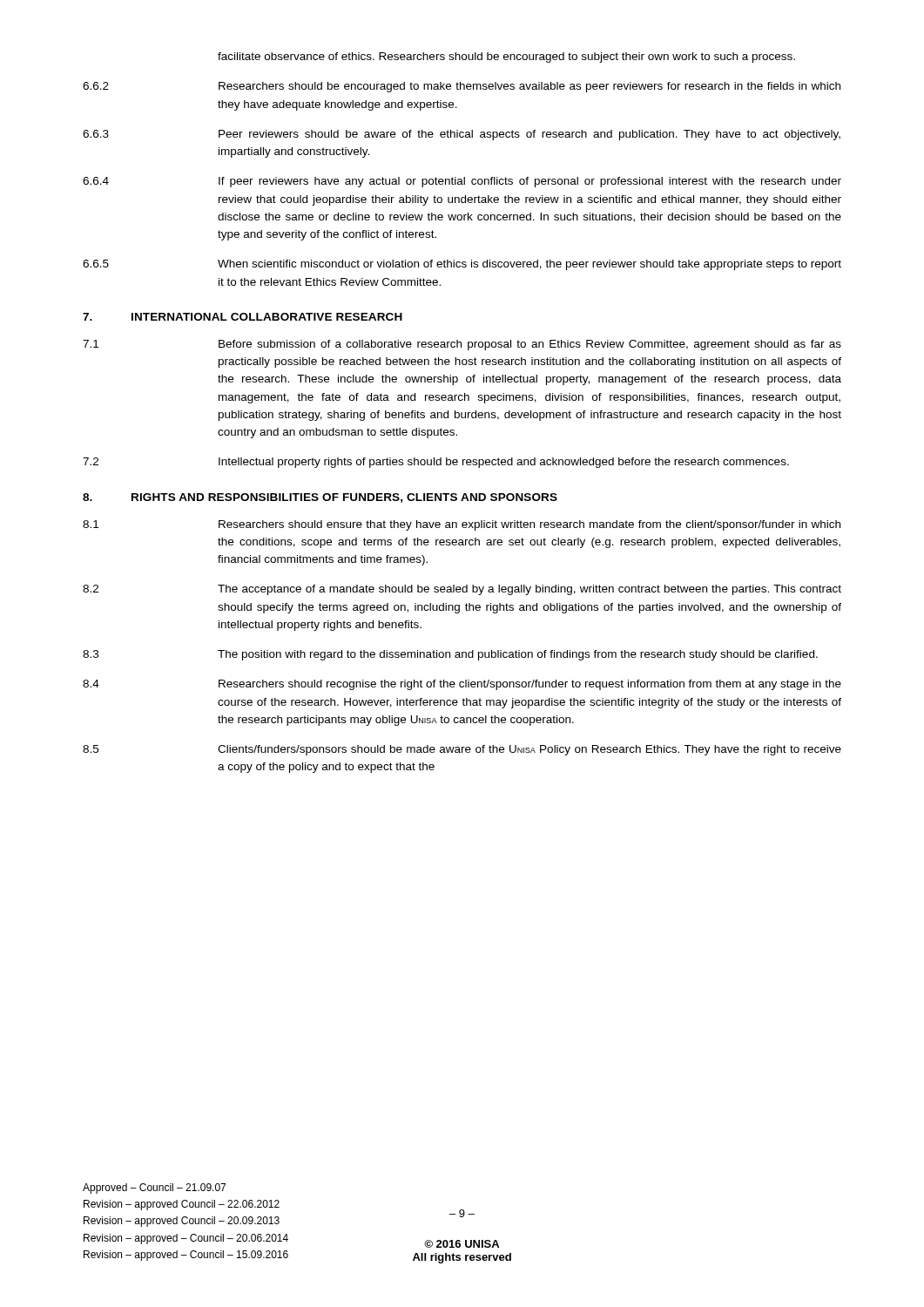Find the block on this page that starts "8.4 Researchers should recognise the"
Screen dimensions: 1307x924
click(462, 702)
